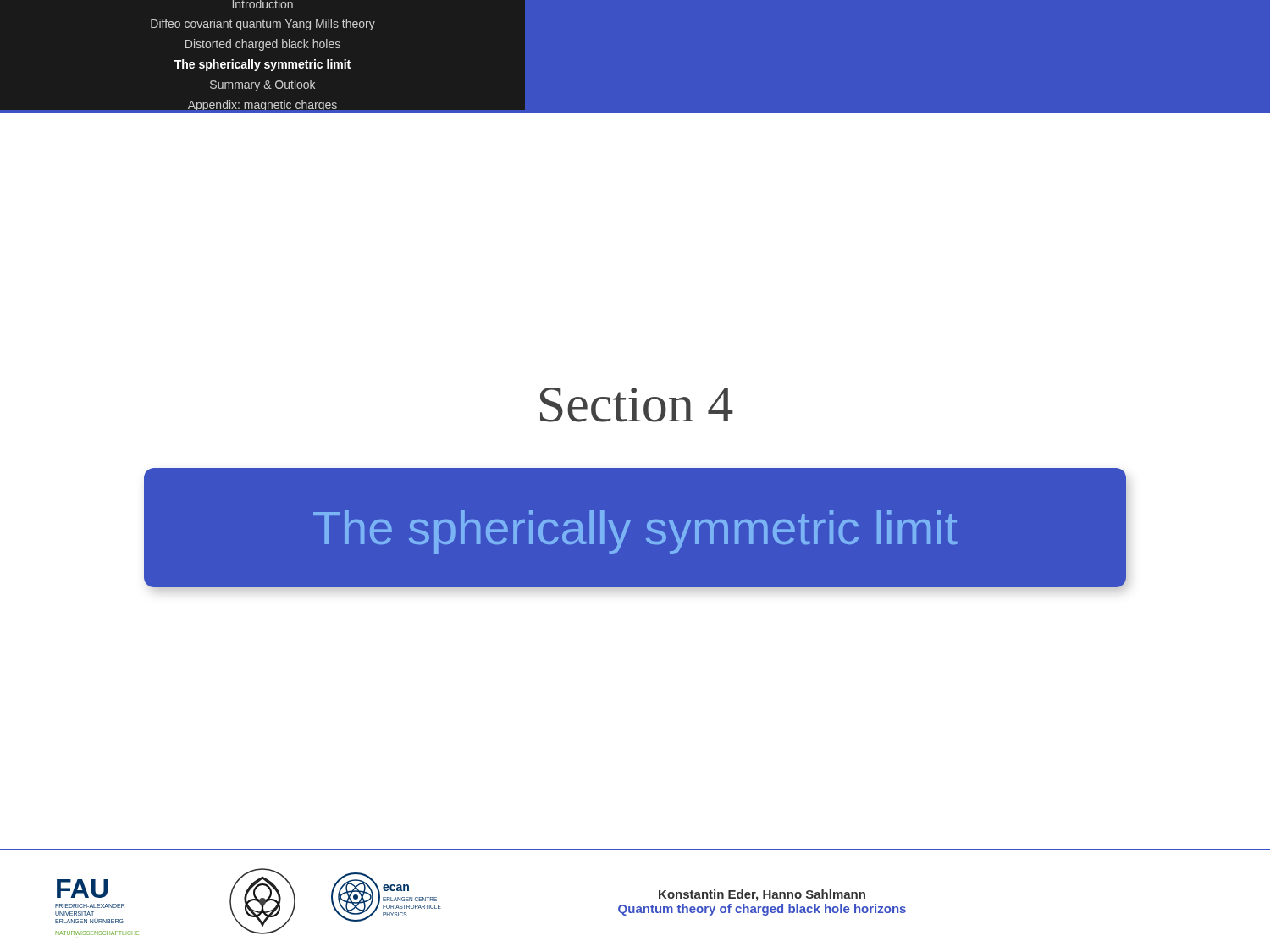Select the title that says "Section 4"
Viewport: 1270px width, 952px height.
tap(635, 404)
